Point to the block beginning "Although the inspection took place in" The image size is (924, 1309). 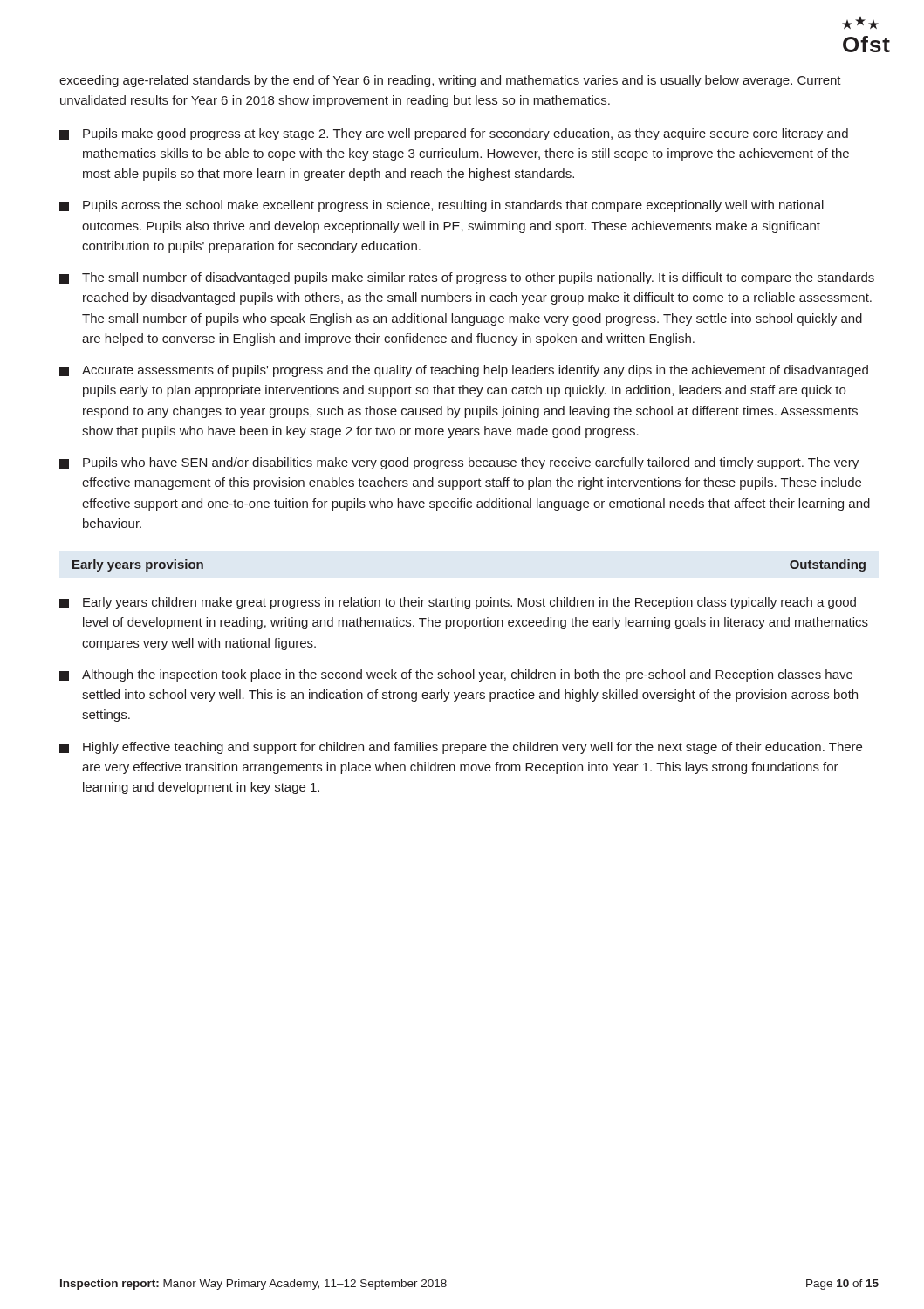click(x=469, y=694)
